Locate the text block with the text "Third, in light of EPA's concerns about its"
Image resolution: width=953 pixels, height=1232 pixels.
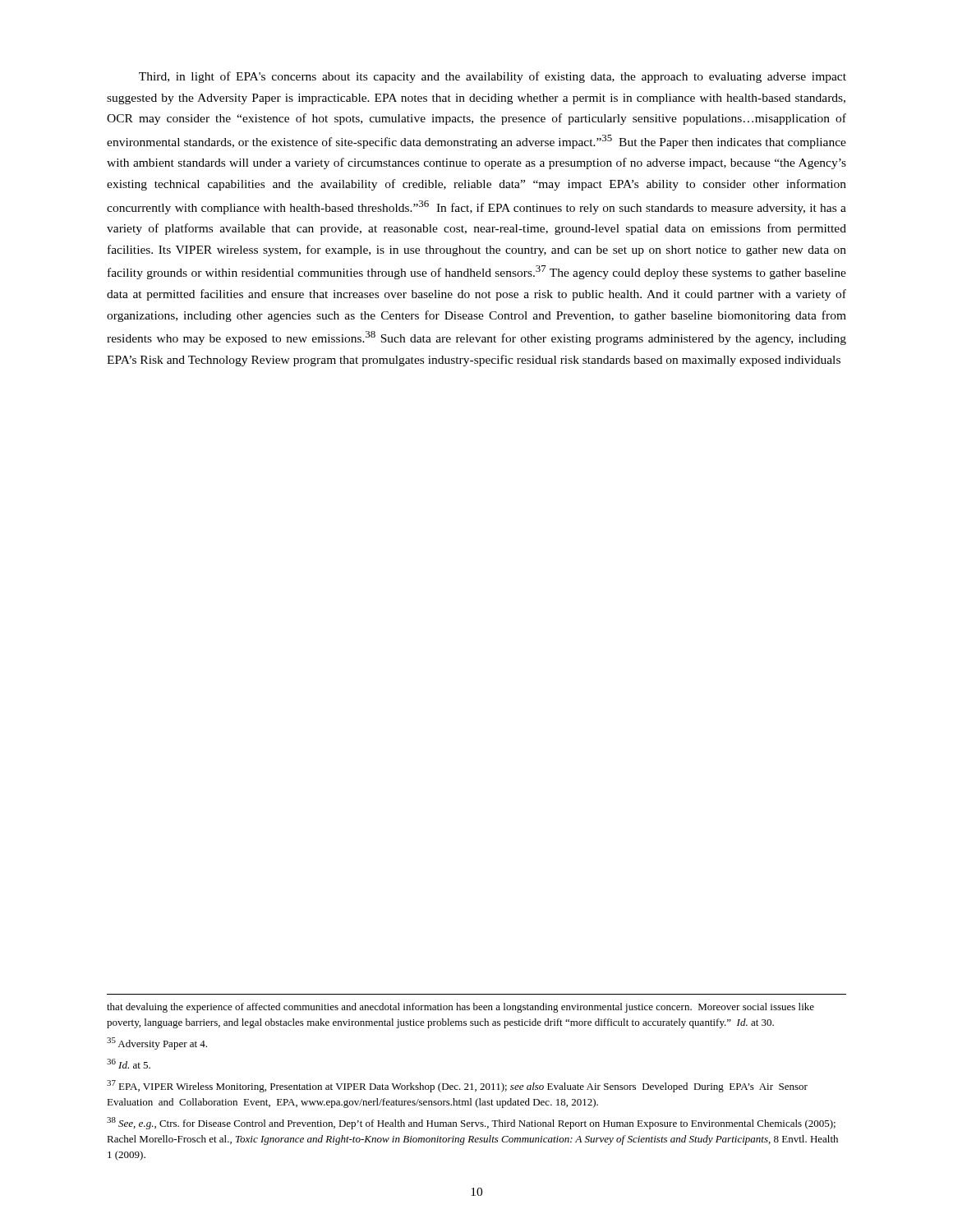[476, 218]
